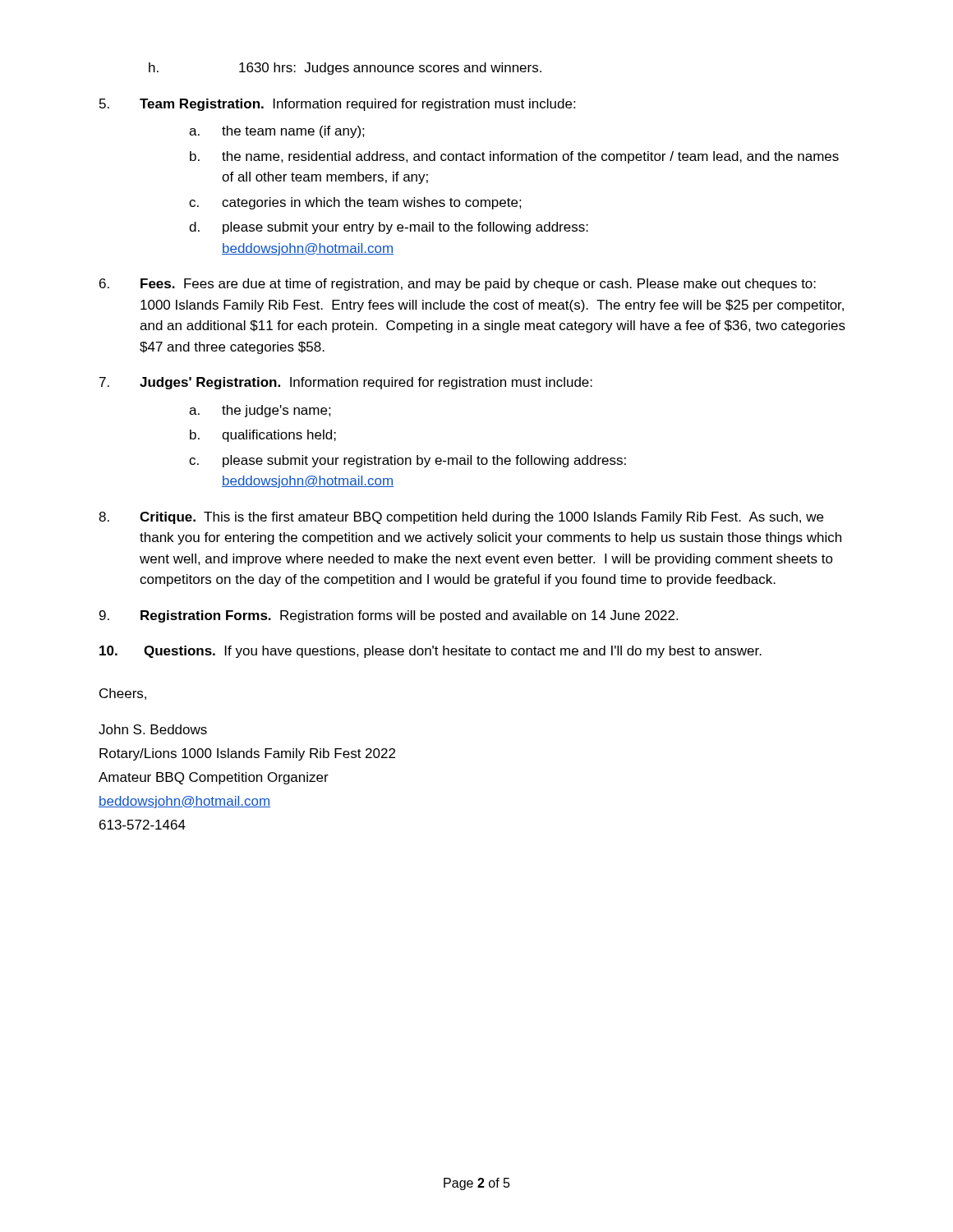Click the passage that begins "a. the team name"

(x=277, y=131)
